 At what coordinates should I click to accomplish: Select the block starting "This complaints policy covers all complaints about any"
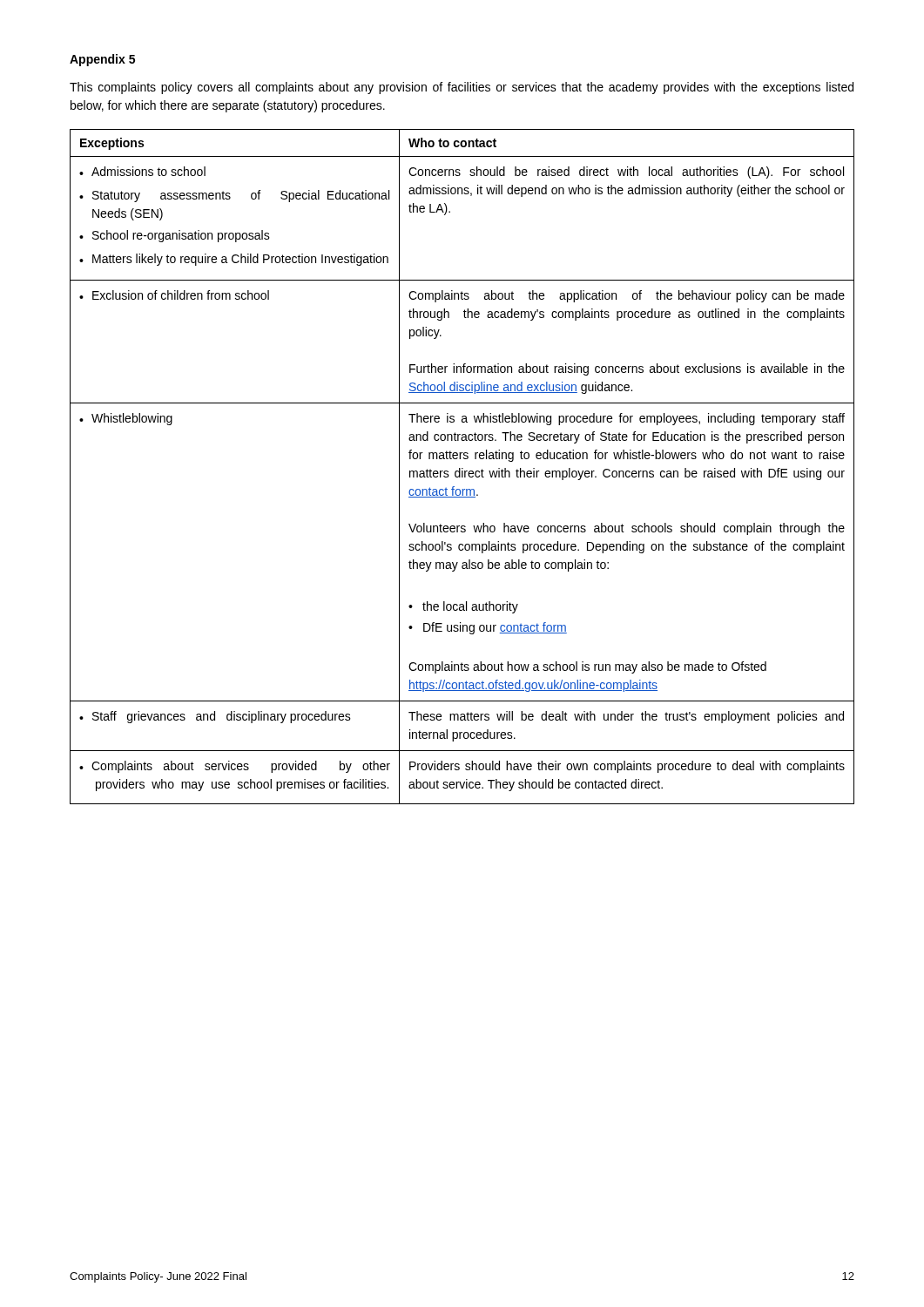(x=462, y=96)
